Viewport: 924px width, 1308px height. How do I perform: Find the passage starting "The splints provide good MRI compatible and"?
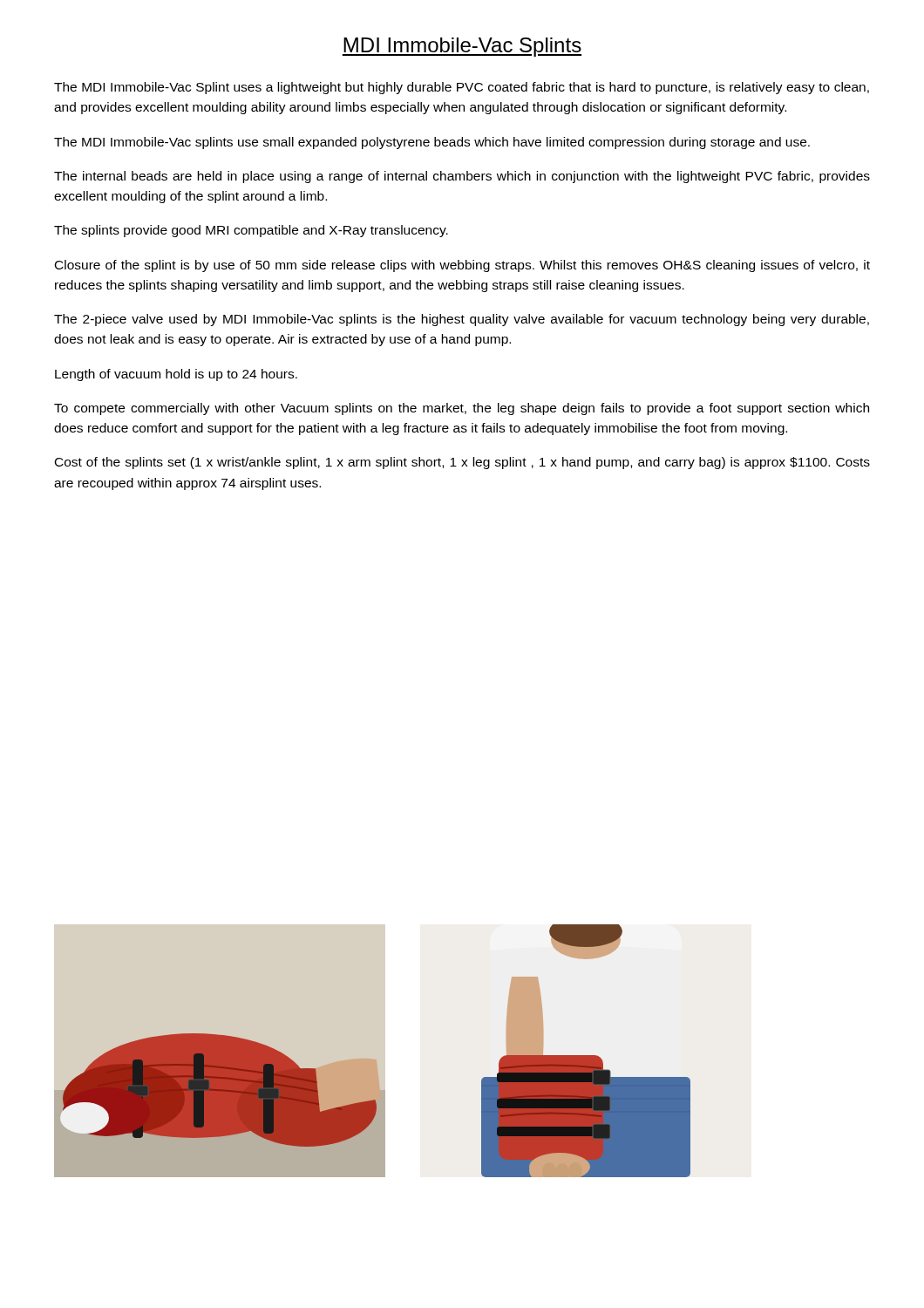click(x=251, y=230)
